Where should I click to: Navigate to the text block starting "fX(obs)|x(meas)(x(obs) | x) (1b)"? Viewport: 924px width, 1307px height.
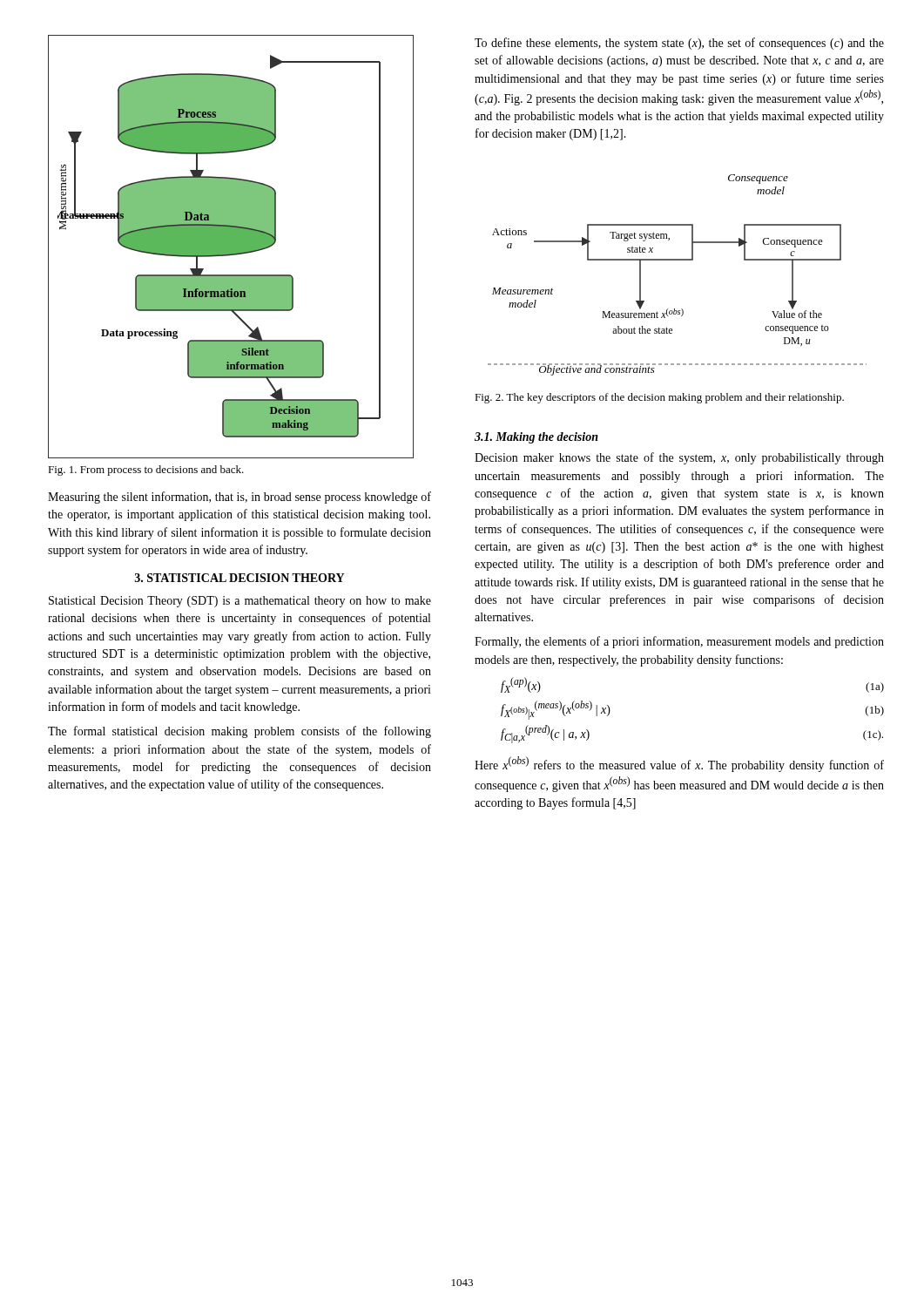coord(560,710)
